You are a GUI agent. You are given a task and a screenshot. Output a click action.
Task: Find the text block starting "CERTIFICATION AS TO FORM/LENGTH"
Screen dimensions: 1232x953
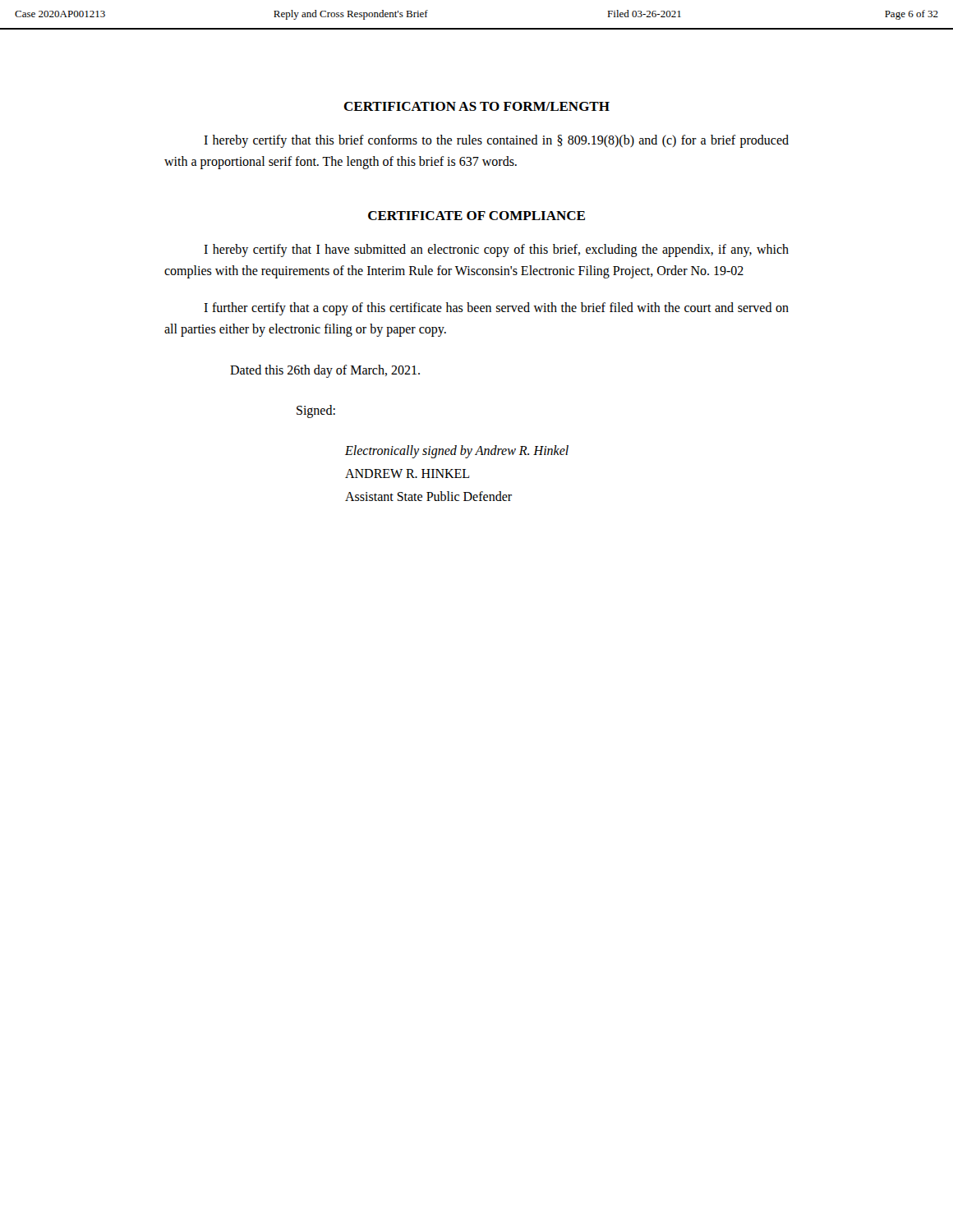[x=476, y=106]
